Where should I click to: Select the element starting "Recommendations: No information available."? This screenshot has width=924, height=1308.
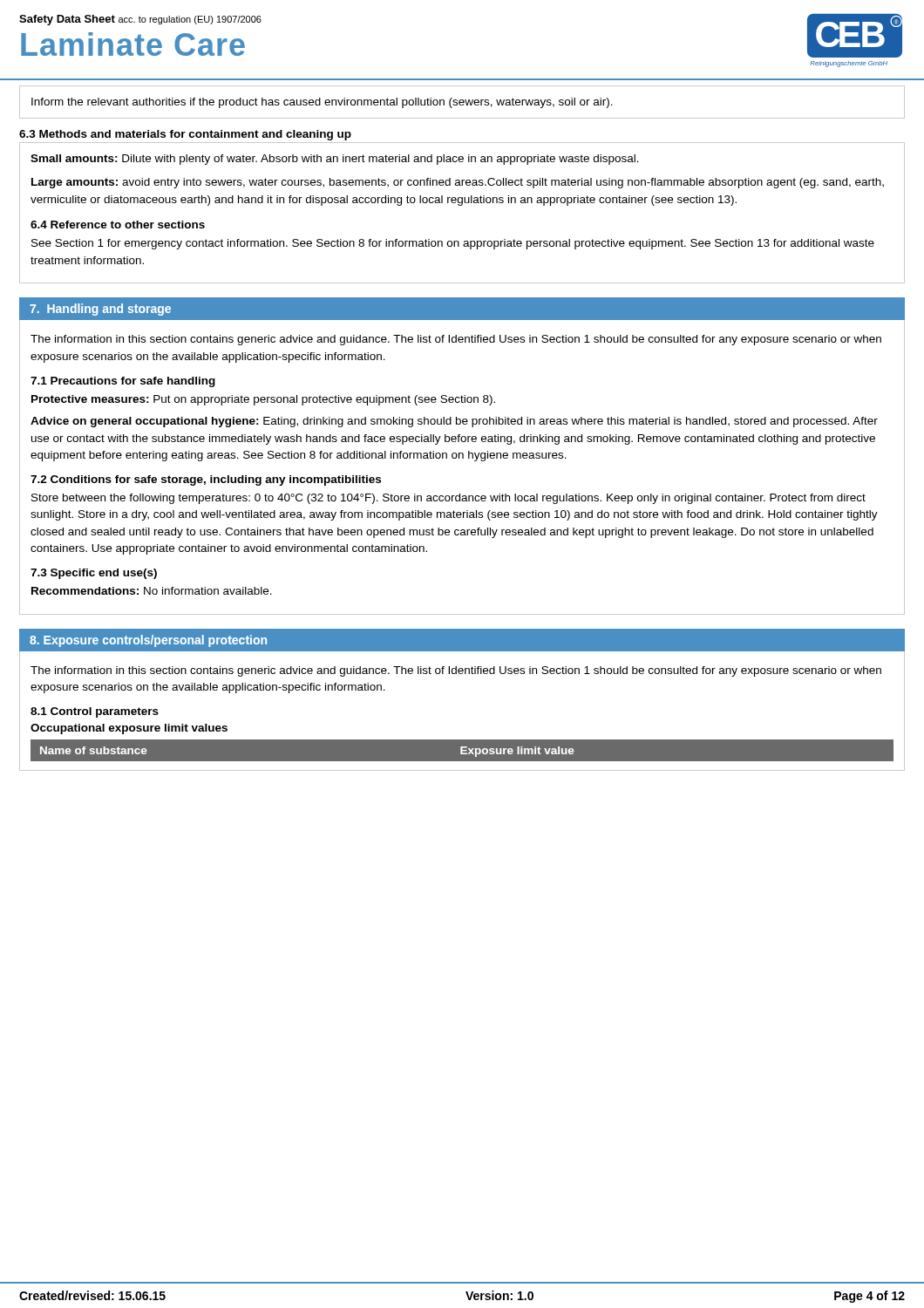(x=151, y=591)
